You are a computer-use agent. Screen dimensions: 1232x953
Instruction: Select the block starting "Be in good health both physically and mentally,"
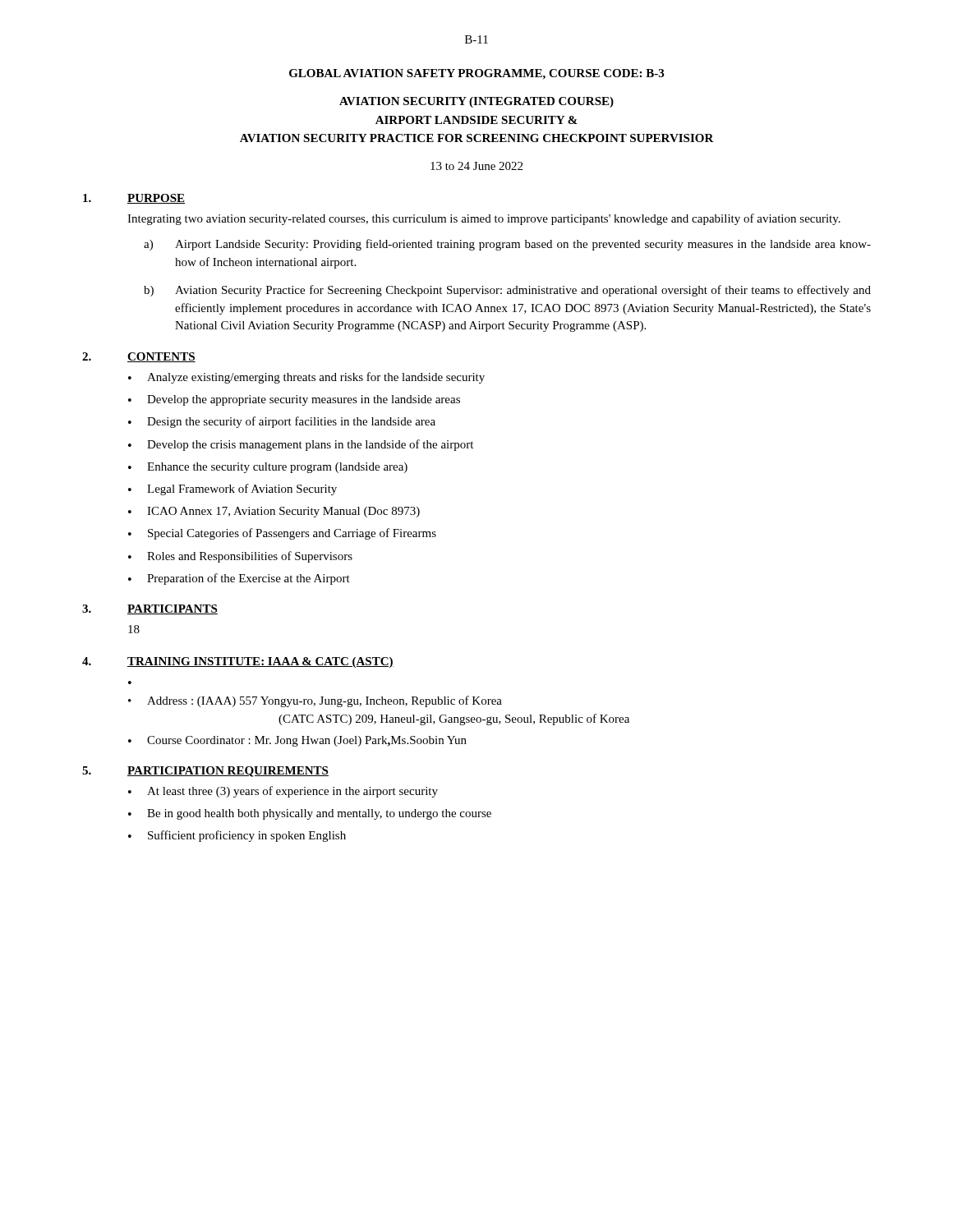tap(319, 813)
